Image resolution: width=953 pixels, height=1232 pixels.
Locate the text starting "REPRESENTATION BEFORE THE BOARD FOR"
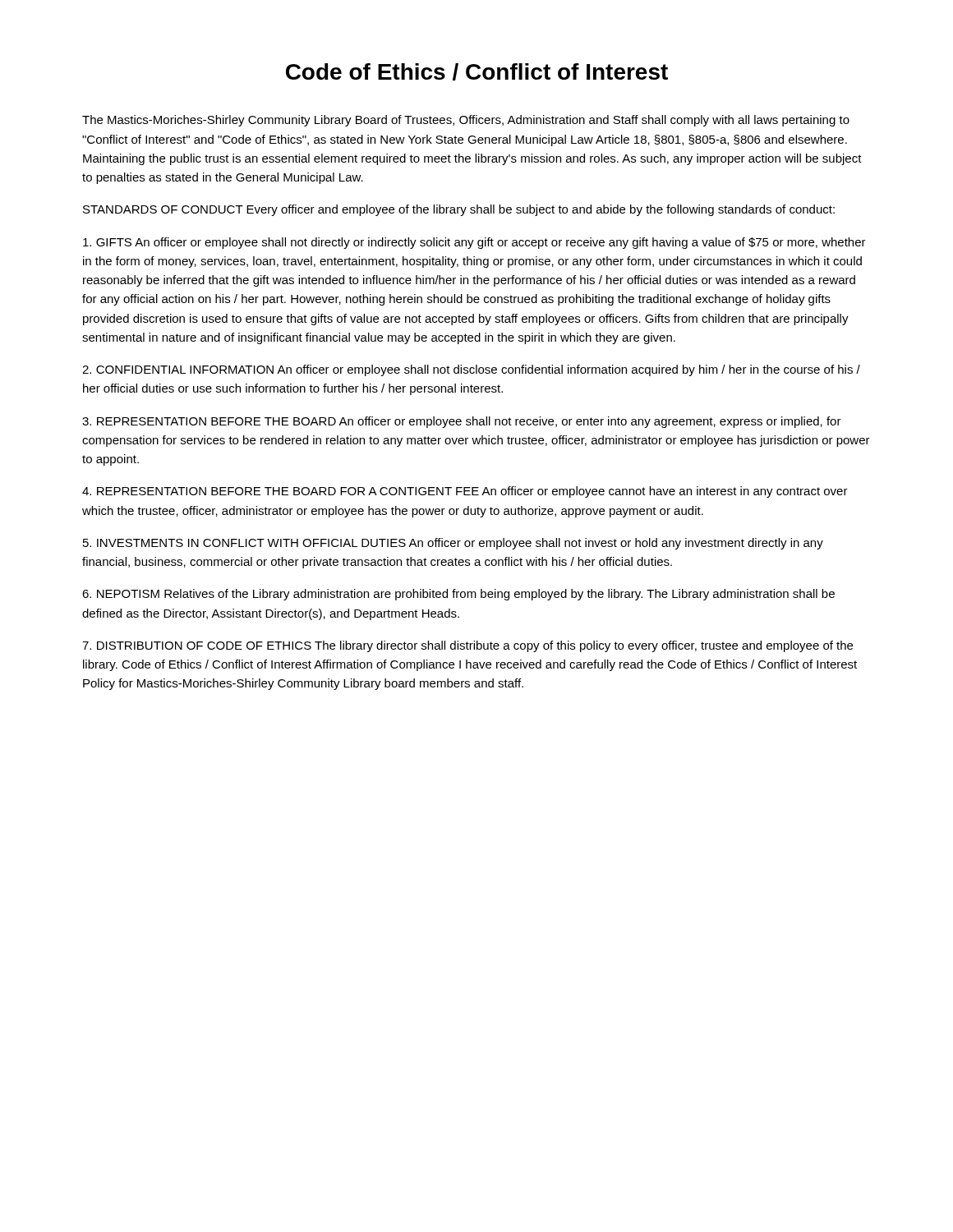(x=465, y=501)
